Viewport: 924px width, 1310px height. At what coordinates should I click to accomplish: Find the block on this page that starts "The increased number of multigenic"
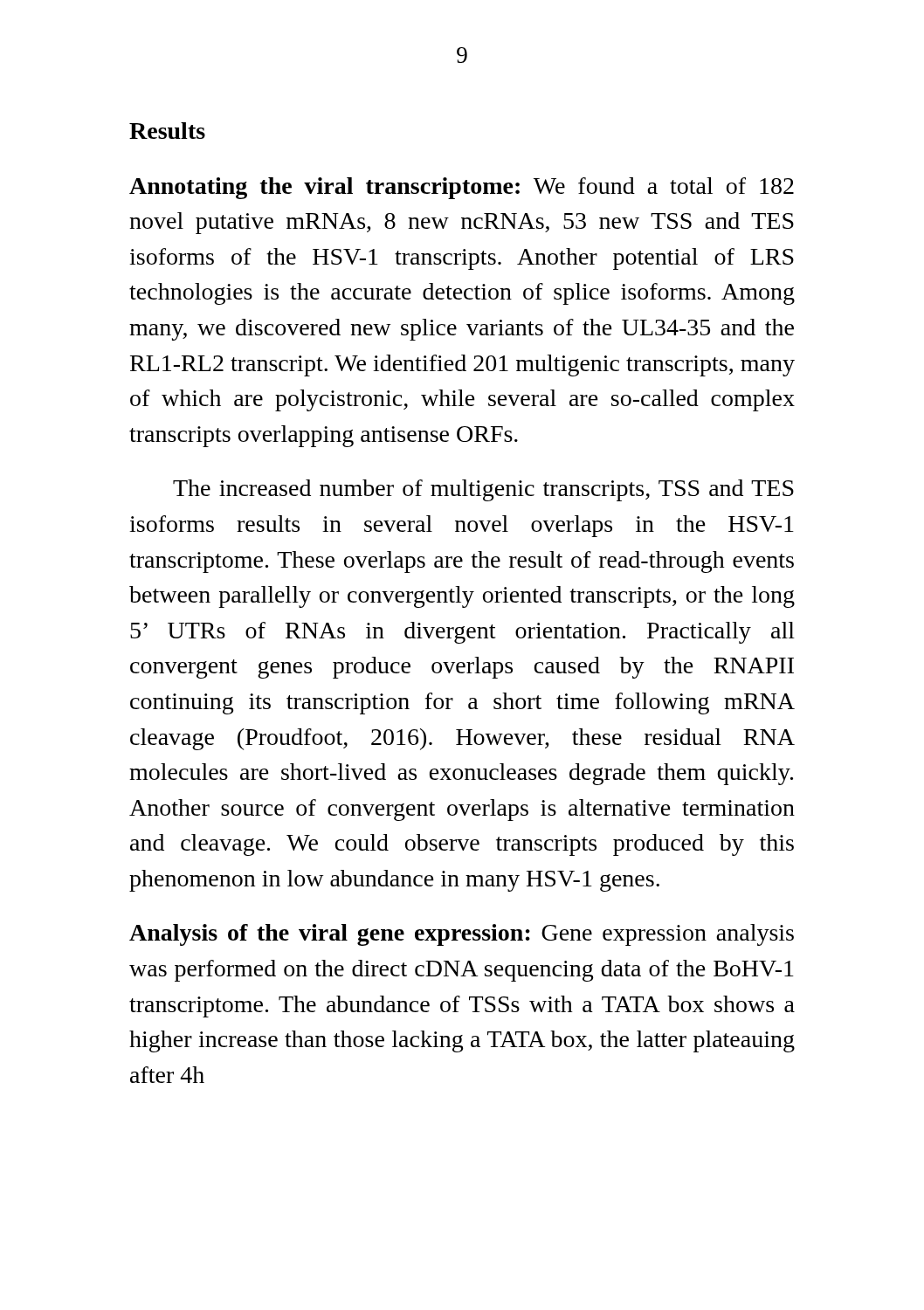pyautogui.click(x=462, y=683)
